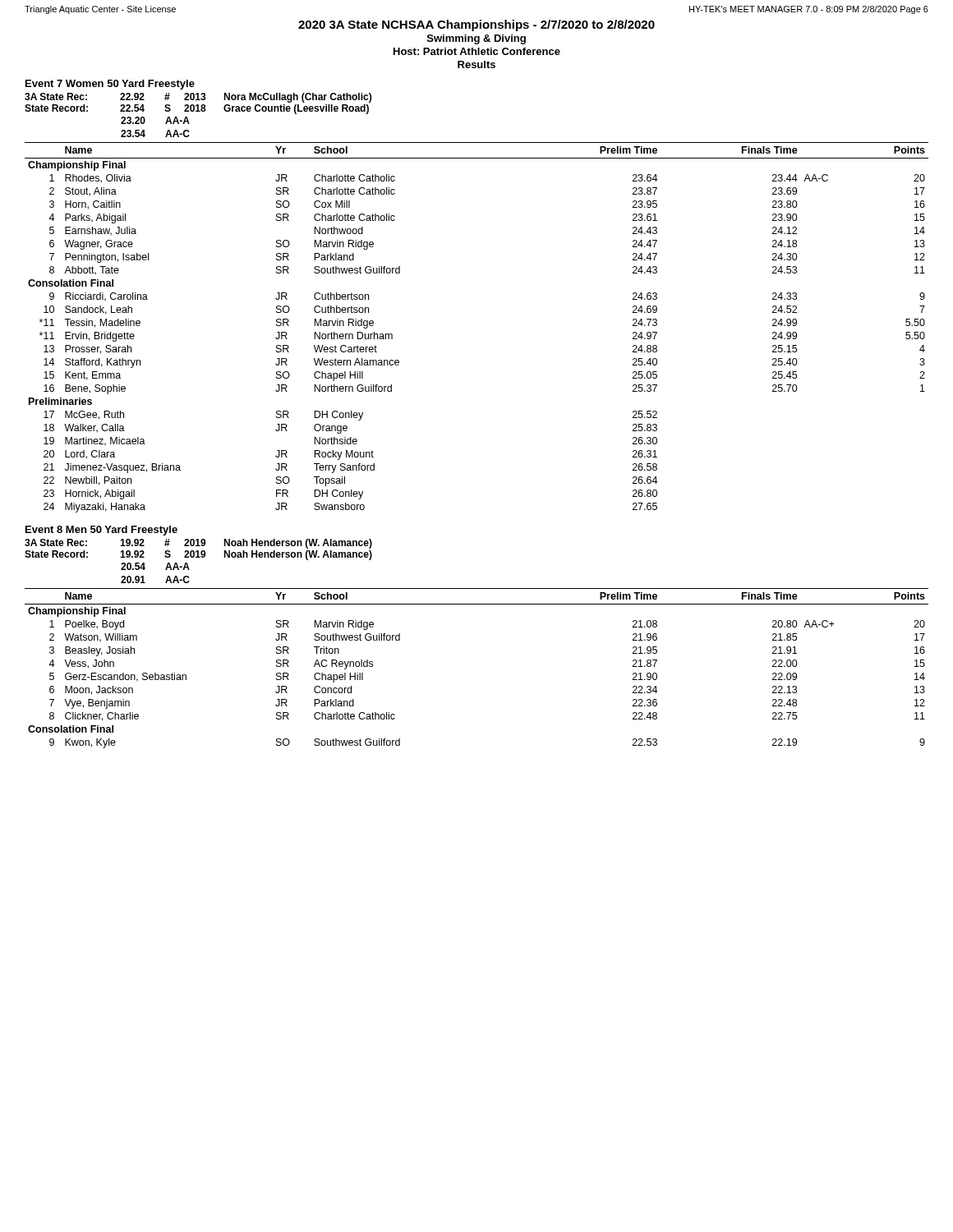Locate the title containing "Swimming & Diving"
This screenshot has height=1232, width=953.
click(476, 38)
